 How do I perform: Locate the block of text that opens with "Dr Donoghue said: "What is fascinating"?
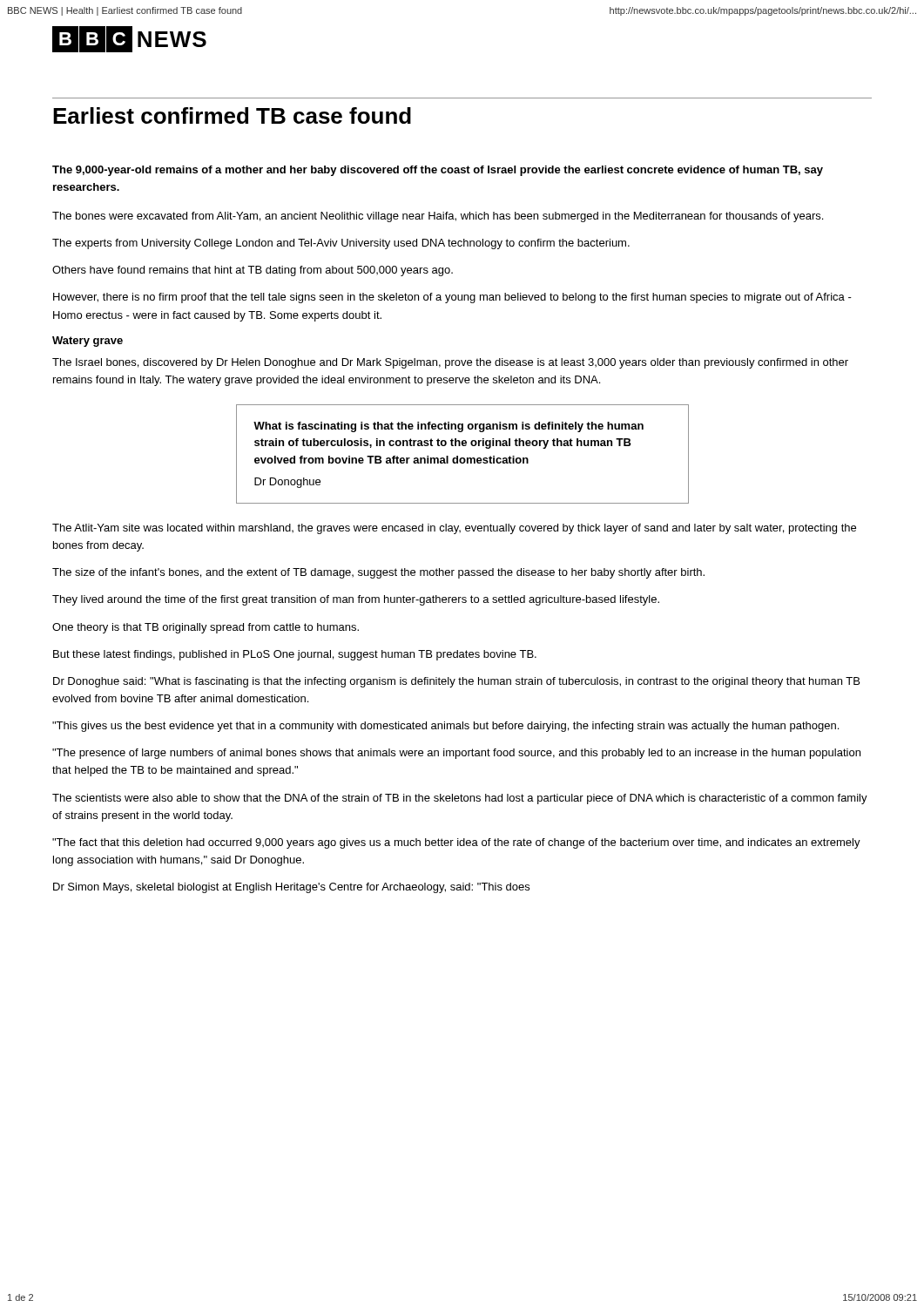click(x=456, y=690)
